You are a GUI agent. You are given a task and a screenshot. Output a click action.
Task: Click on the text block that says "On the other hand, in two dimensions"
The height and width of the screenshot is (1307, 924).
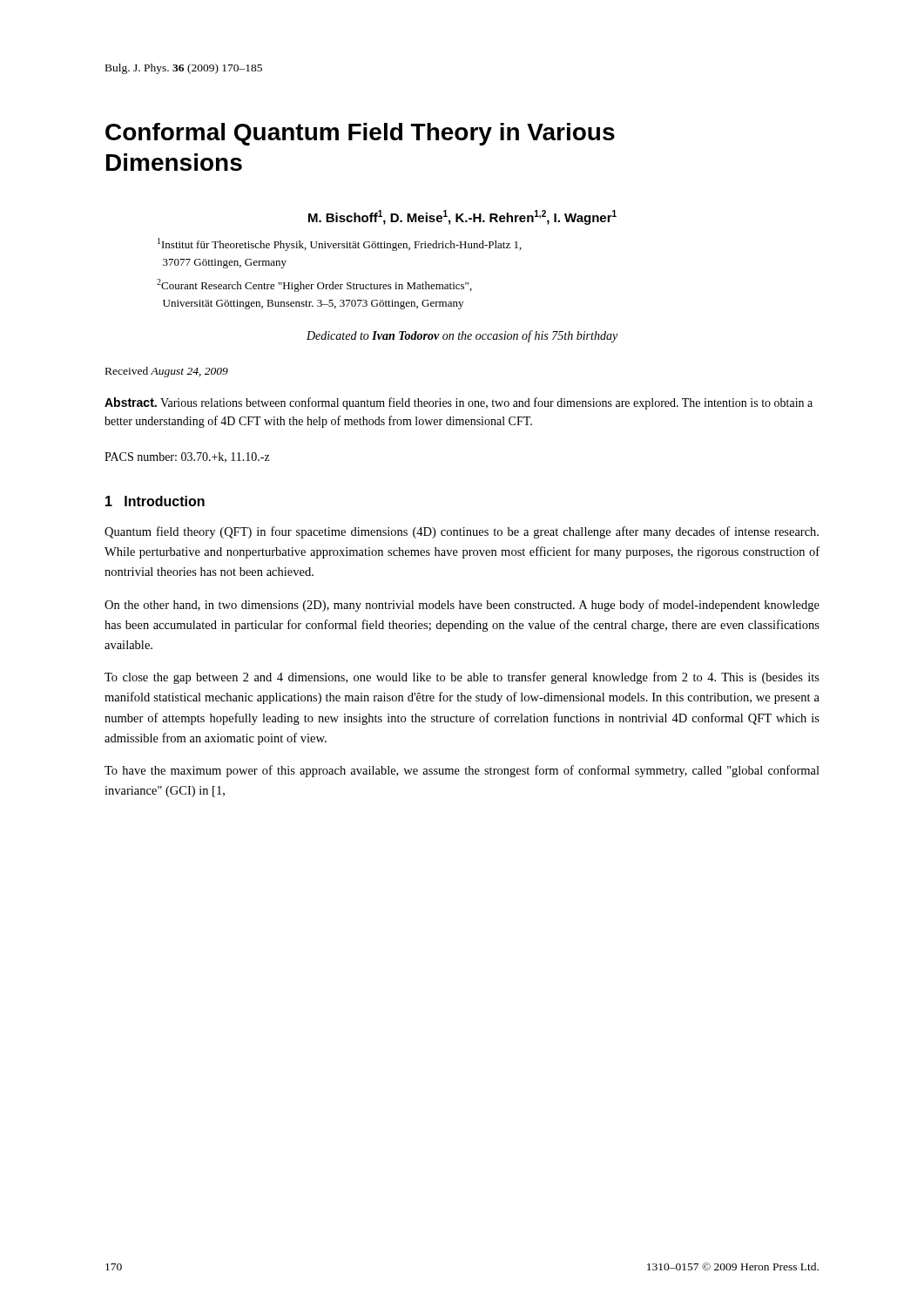[462, 625]
